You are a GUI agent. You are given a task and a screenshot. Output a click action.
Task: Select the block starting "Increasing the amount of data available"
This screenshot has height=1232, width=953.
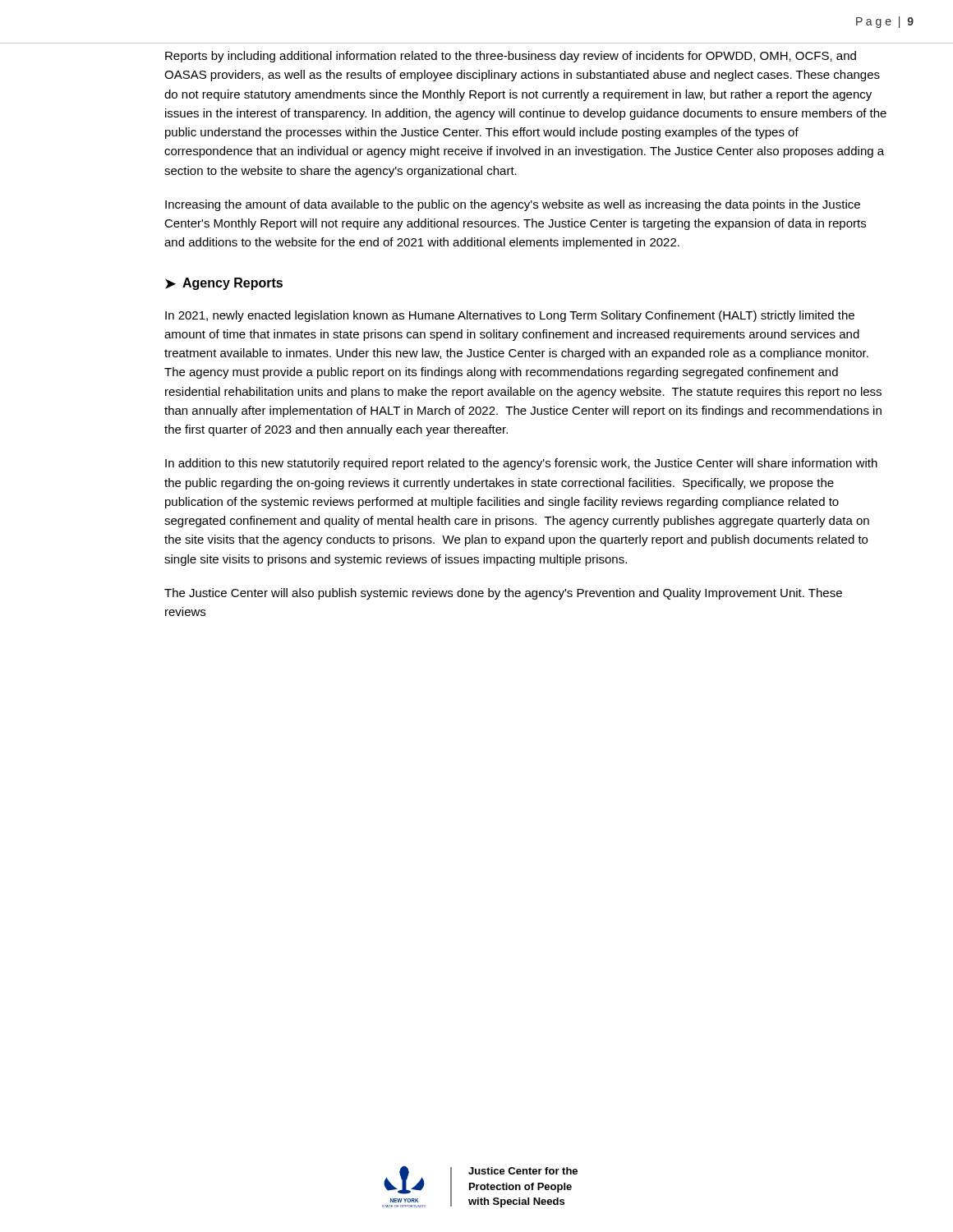tap(515, 223)
